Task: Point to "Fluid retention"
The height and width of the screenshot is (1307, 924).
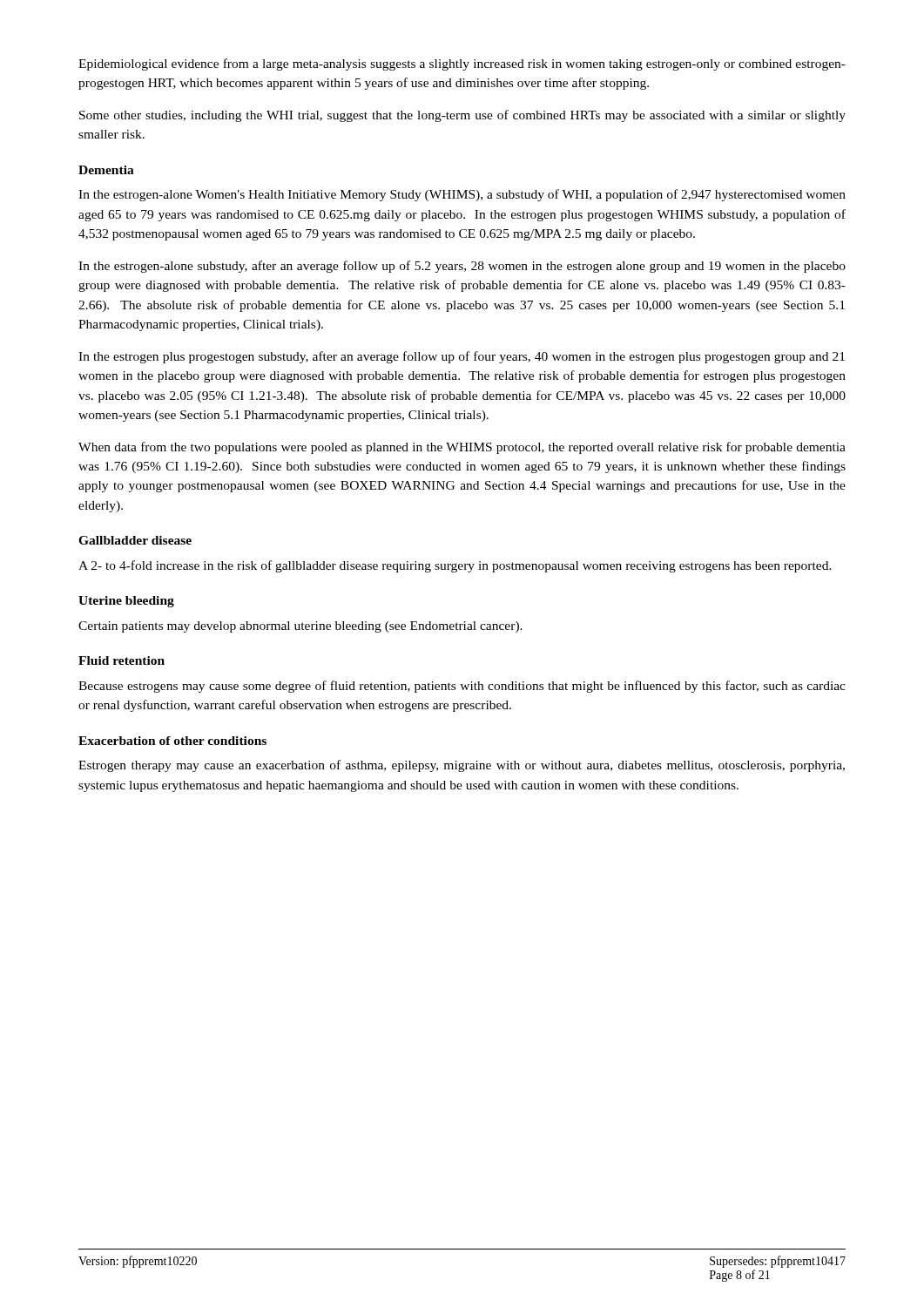Action: (121, 660)
